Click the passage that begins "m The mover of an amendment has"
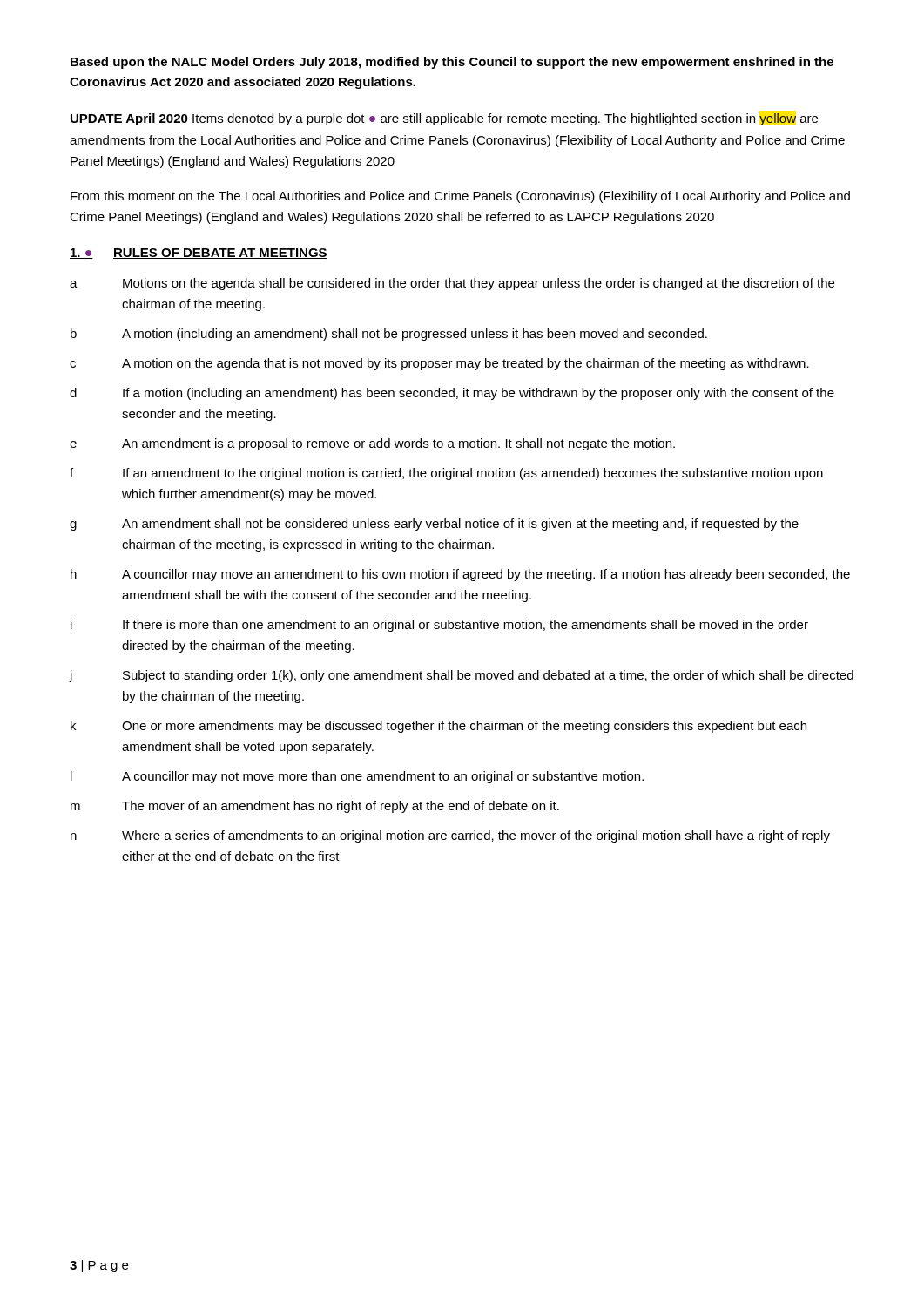 pyautogui.click(x=462, y=806)
